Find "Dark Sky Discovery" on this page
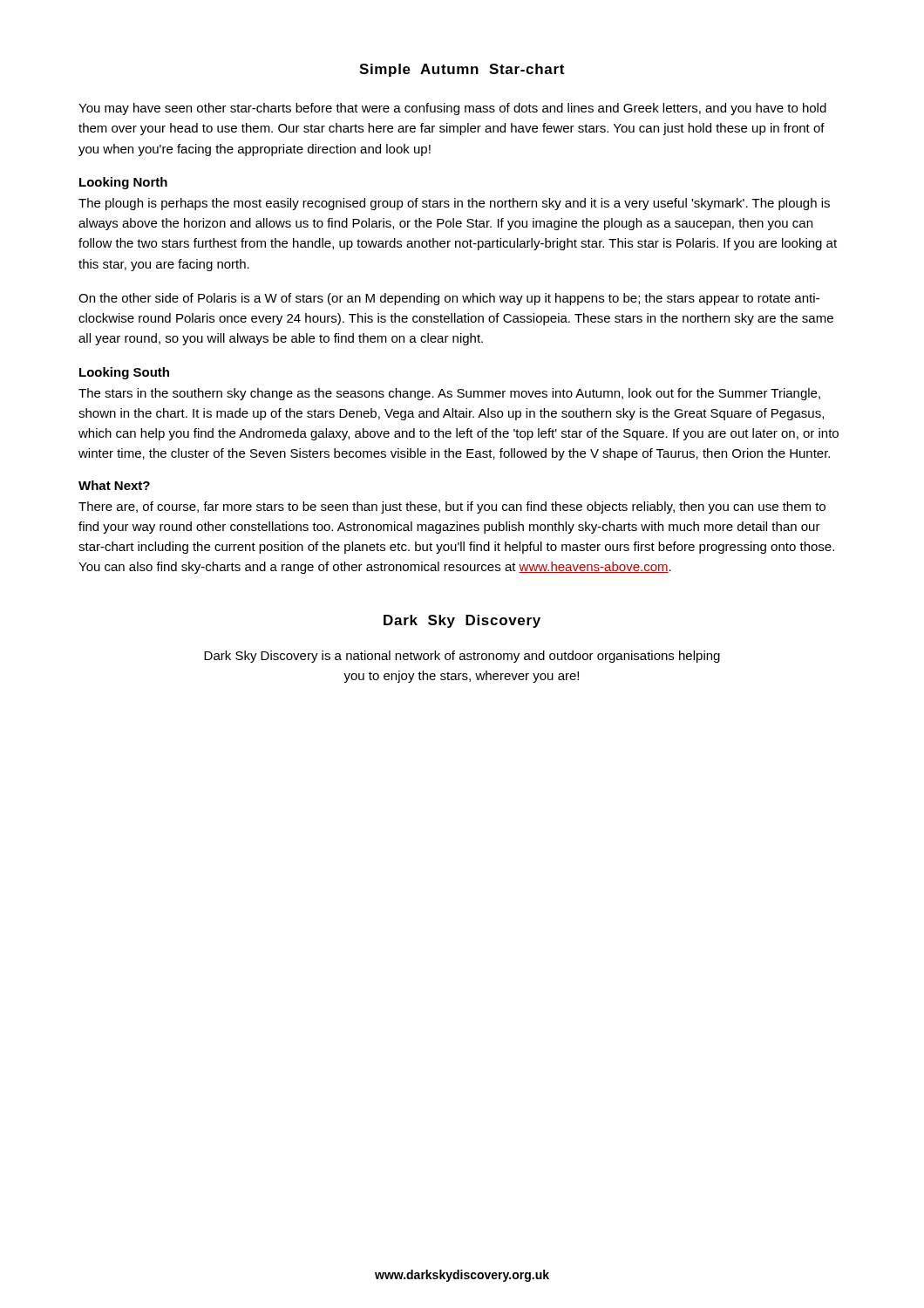Image resolution: width=924 pixels, height=1308 pixels. (x=462, y=620)
